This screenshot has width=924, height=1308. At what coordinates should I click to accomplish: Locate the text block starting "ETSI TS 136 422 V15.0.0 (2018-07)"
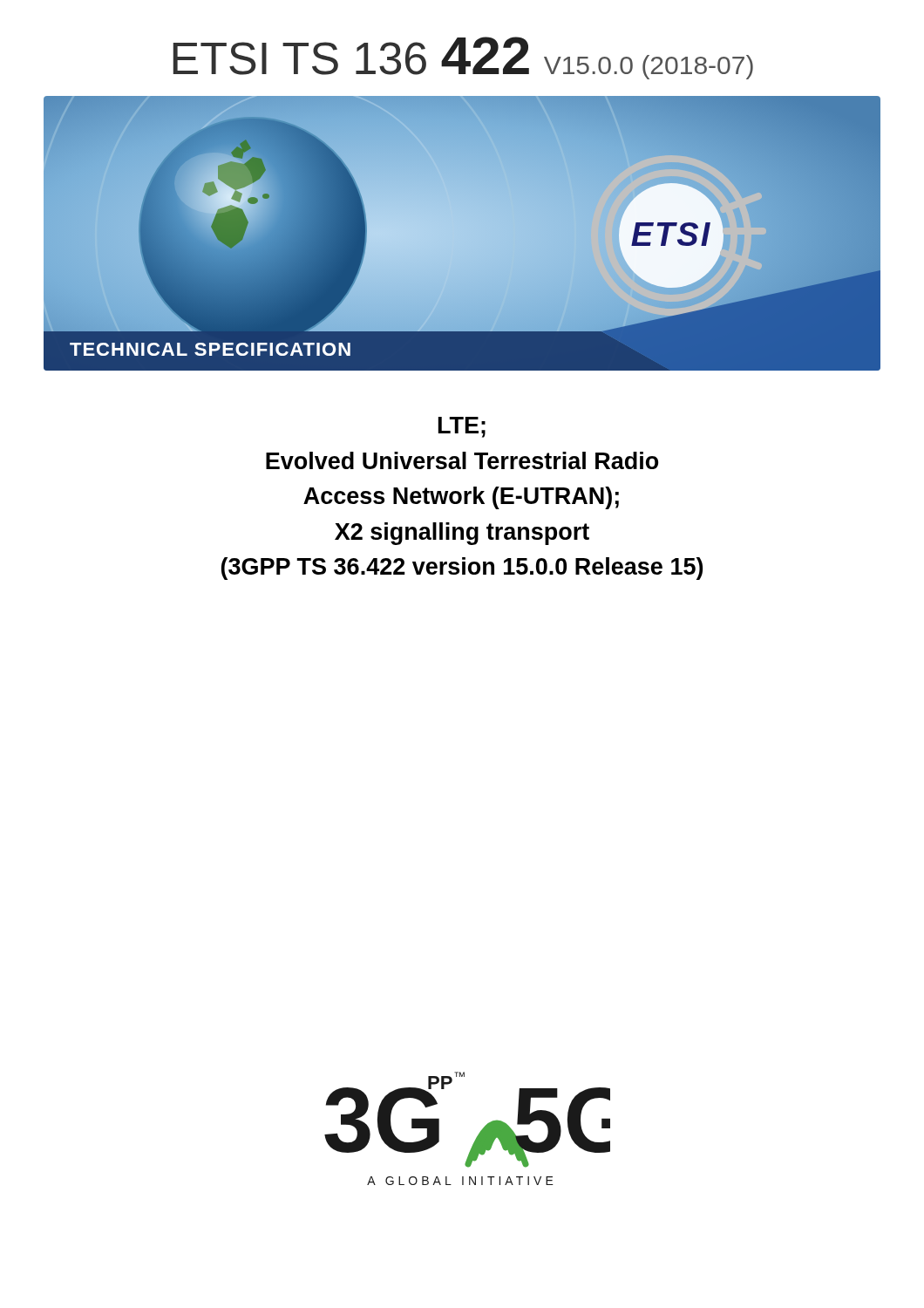point(462,55)
